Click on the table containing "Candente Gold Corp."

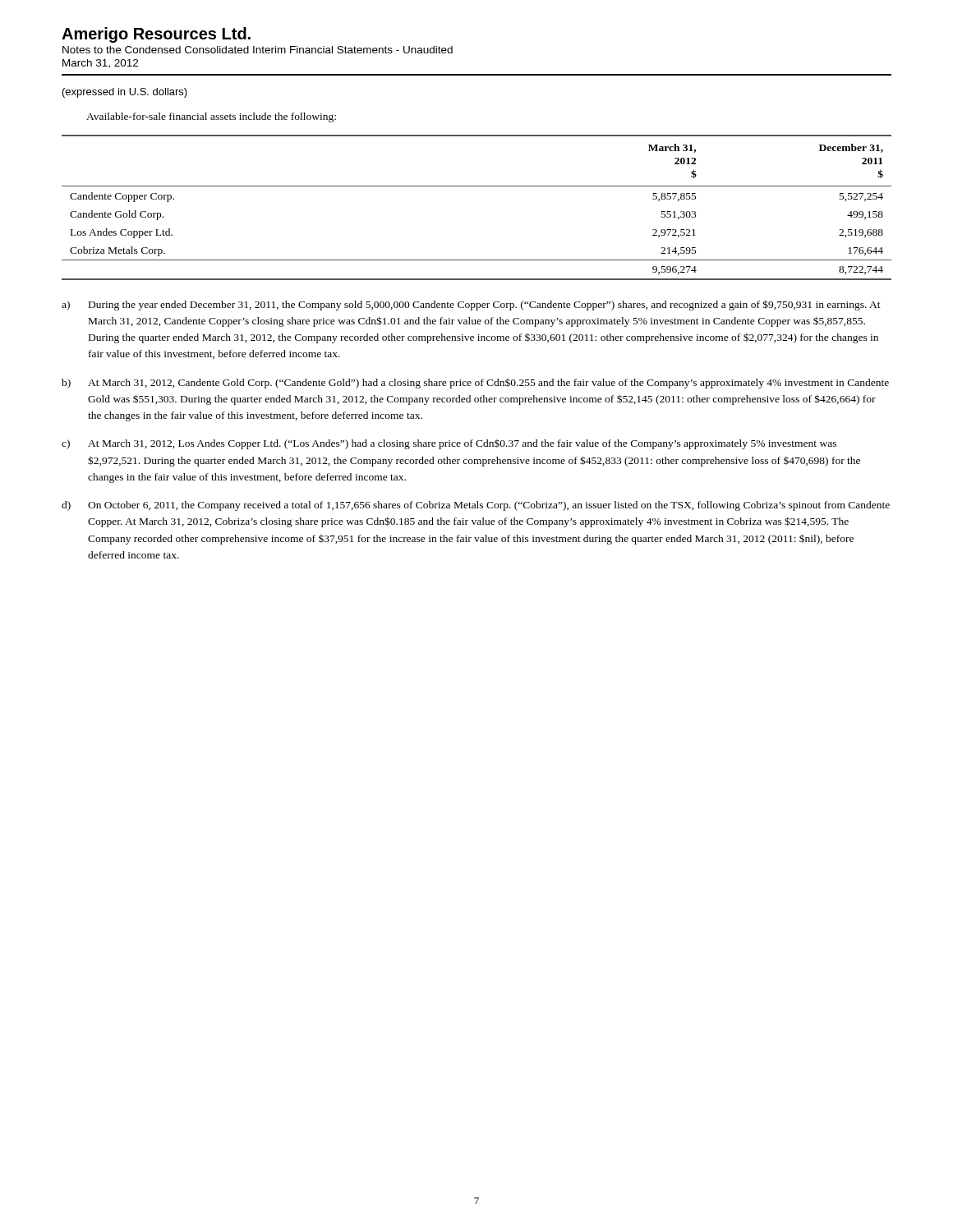point(476,207)
